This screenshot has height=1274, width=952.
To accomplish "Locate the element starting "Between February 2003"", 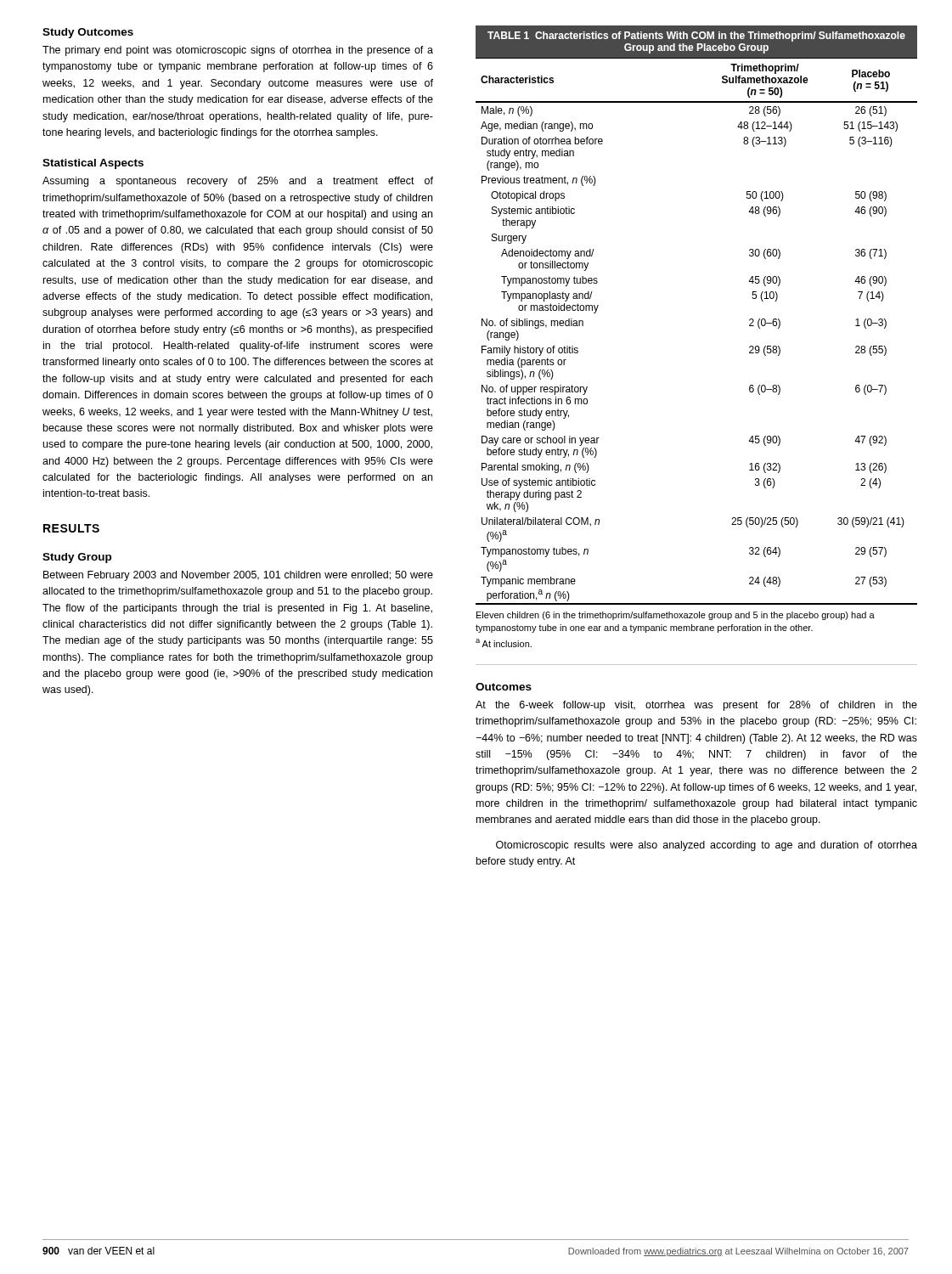I will (238, 632).
